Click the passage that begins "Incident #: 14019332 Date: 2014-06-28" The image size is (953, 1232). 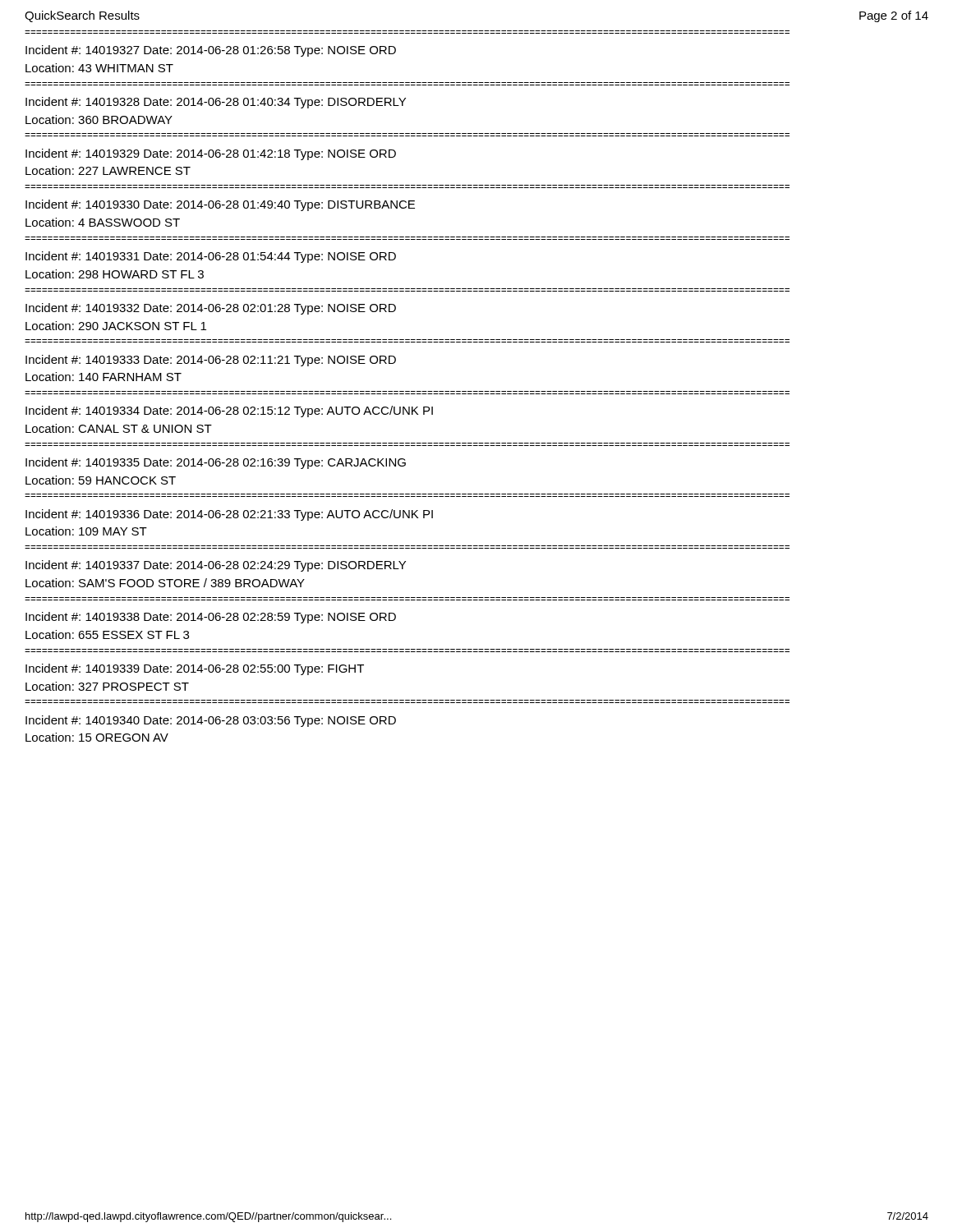[211, 309]
